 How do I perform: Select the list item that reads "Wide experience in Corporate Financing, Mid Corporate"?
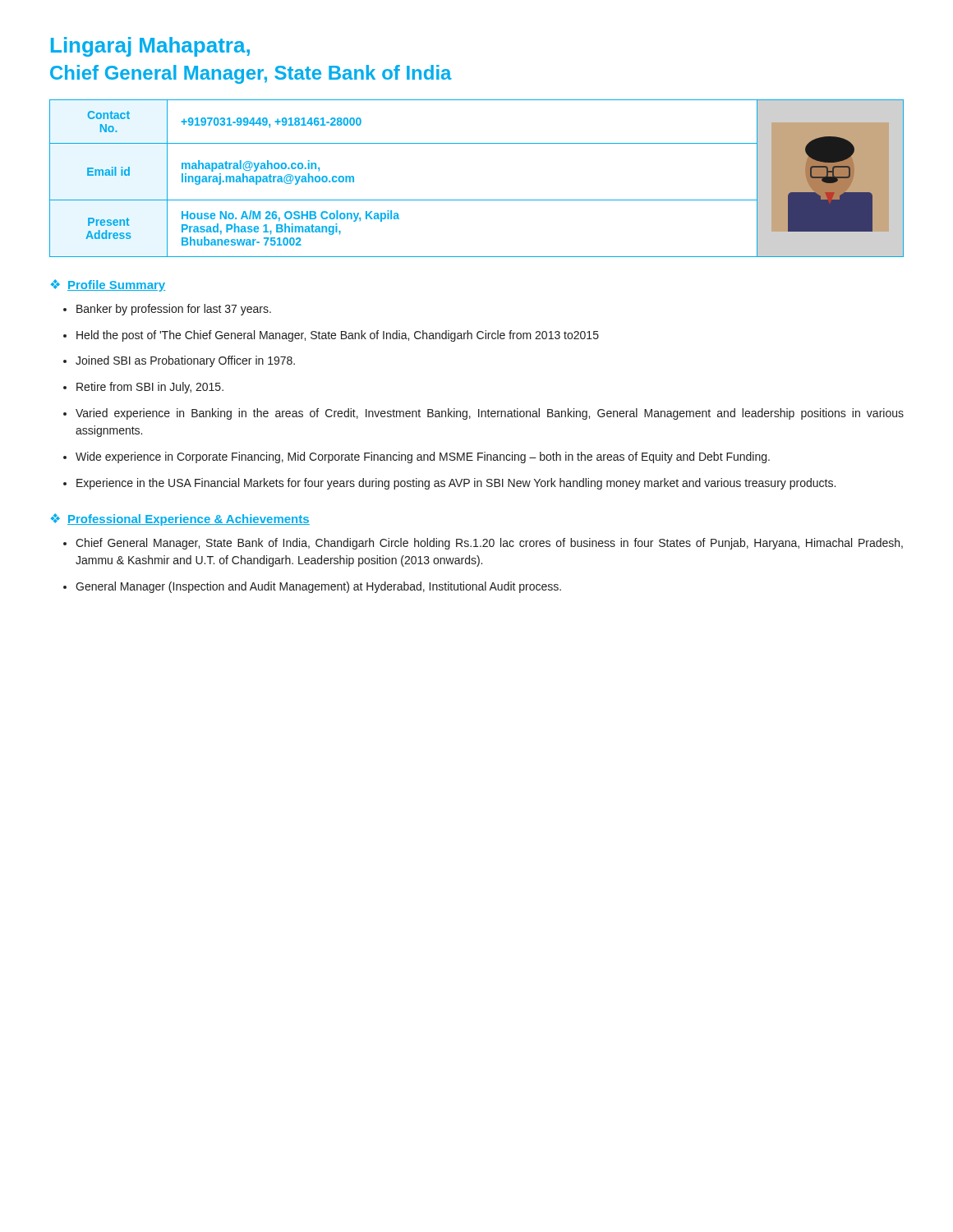click(423, 457)
